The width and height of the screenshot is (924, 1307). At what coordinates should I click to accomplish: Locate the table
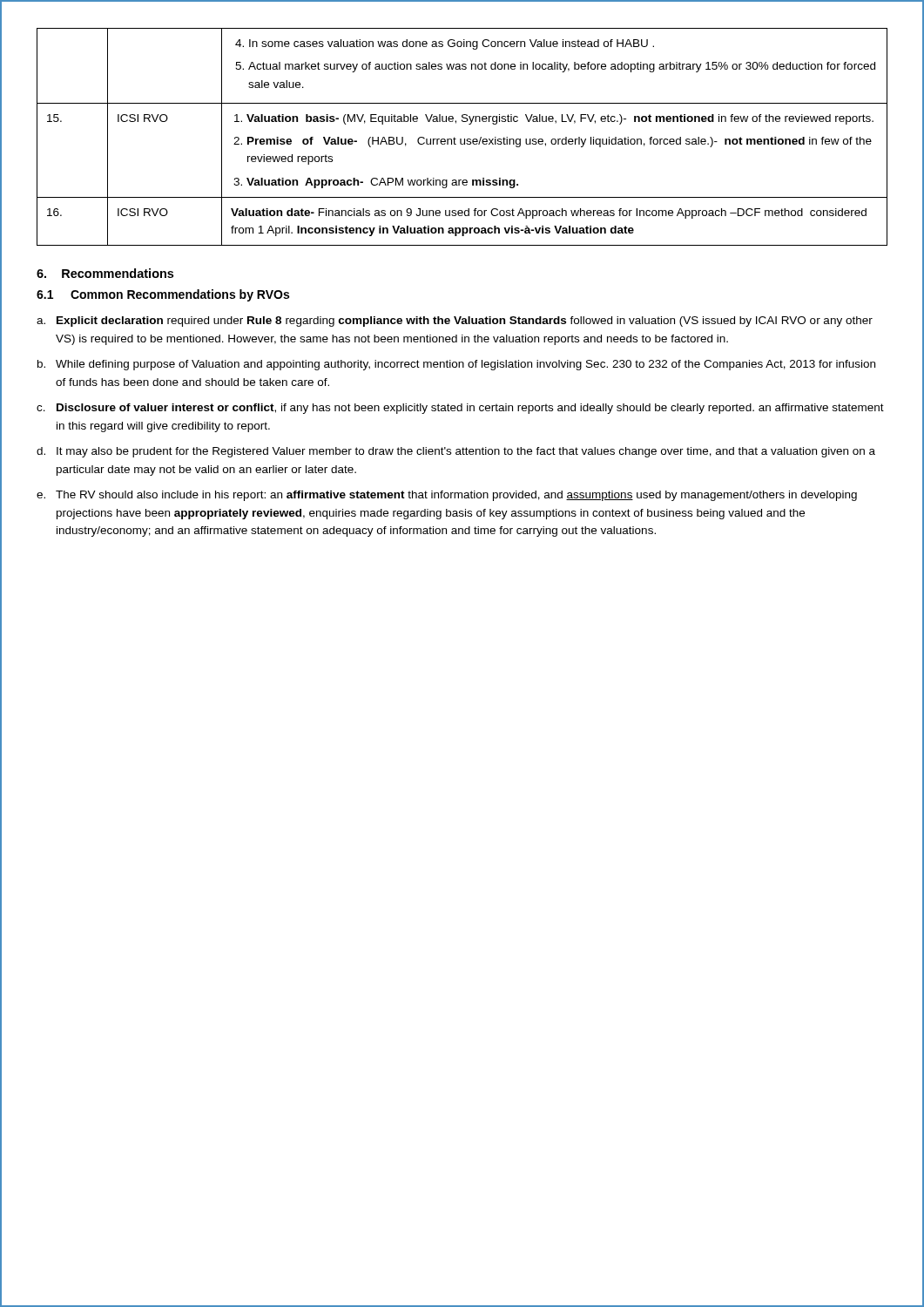point(462,137)
